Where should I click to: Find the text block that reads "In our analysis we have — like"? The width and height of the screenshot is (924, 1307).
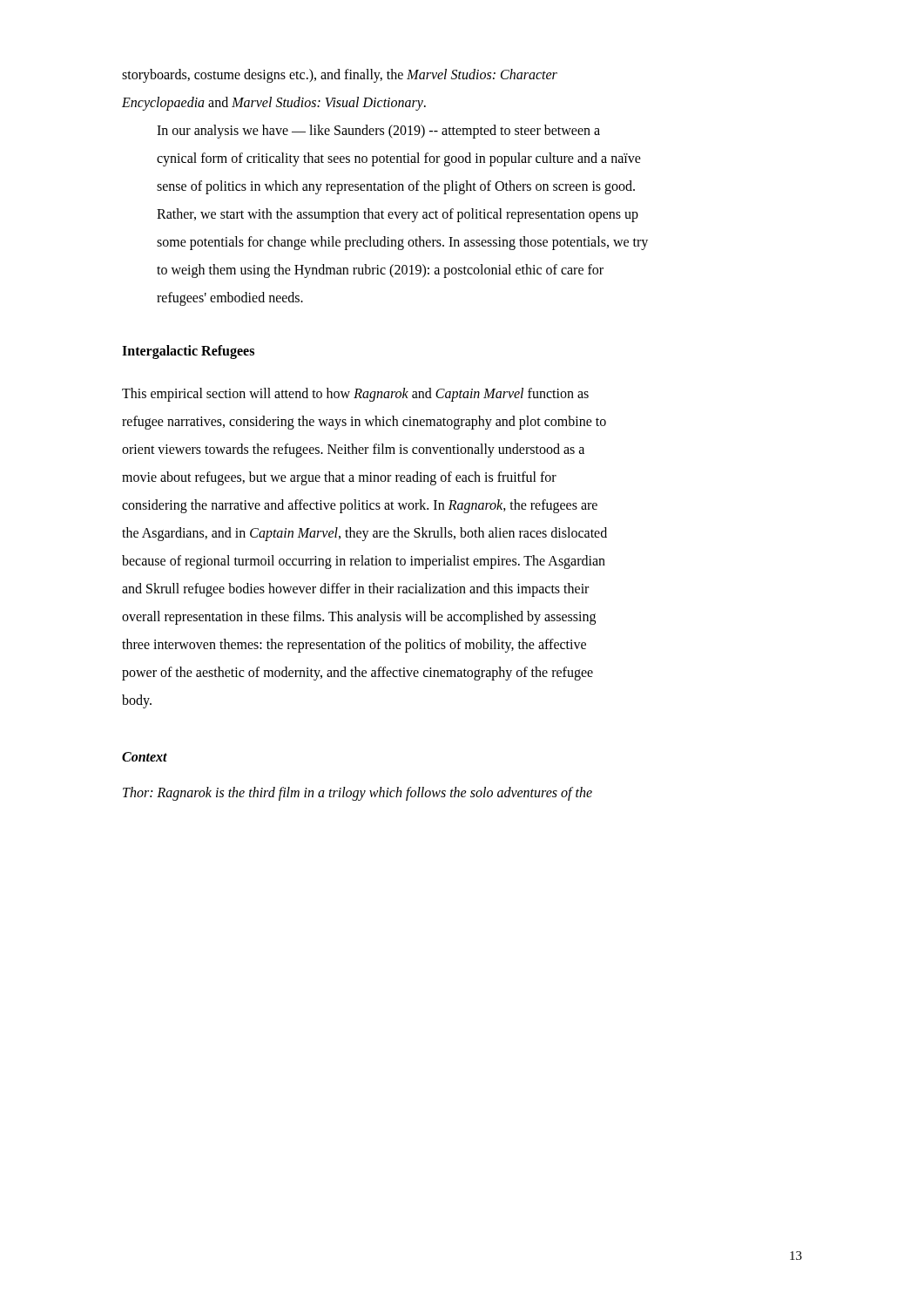pos(462,214)
